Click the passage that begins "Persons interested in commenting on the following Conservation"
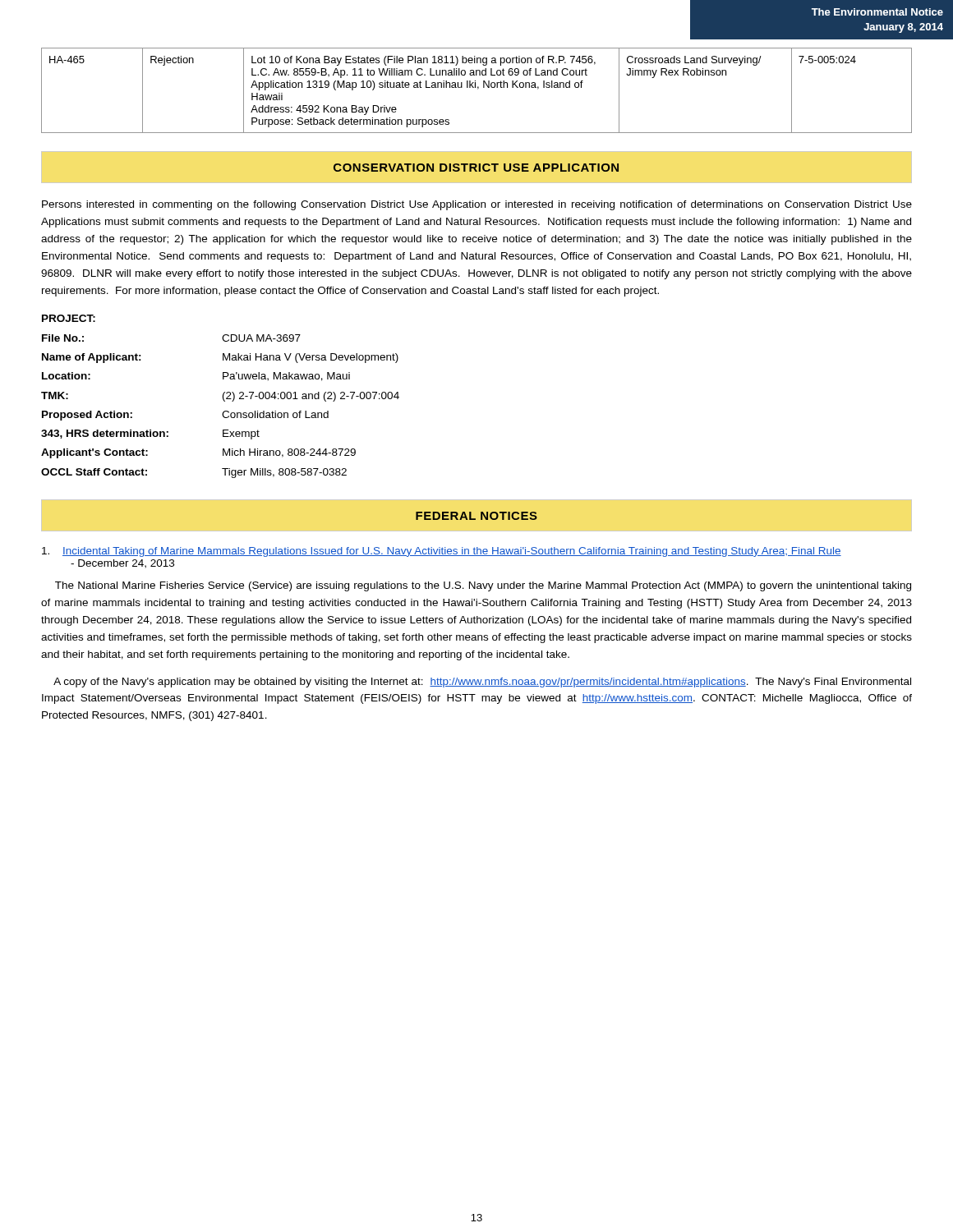The image size is (953, 1232). [476, 247]
